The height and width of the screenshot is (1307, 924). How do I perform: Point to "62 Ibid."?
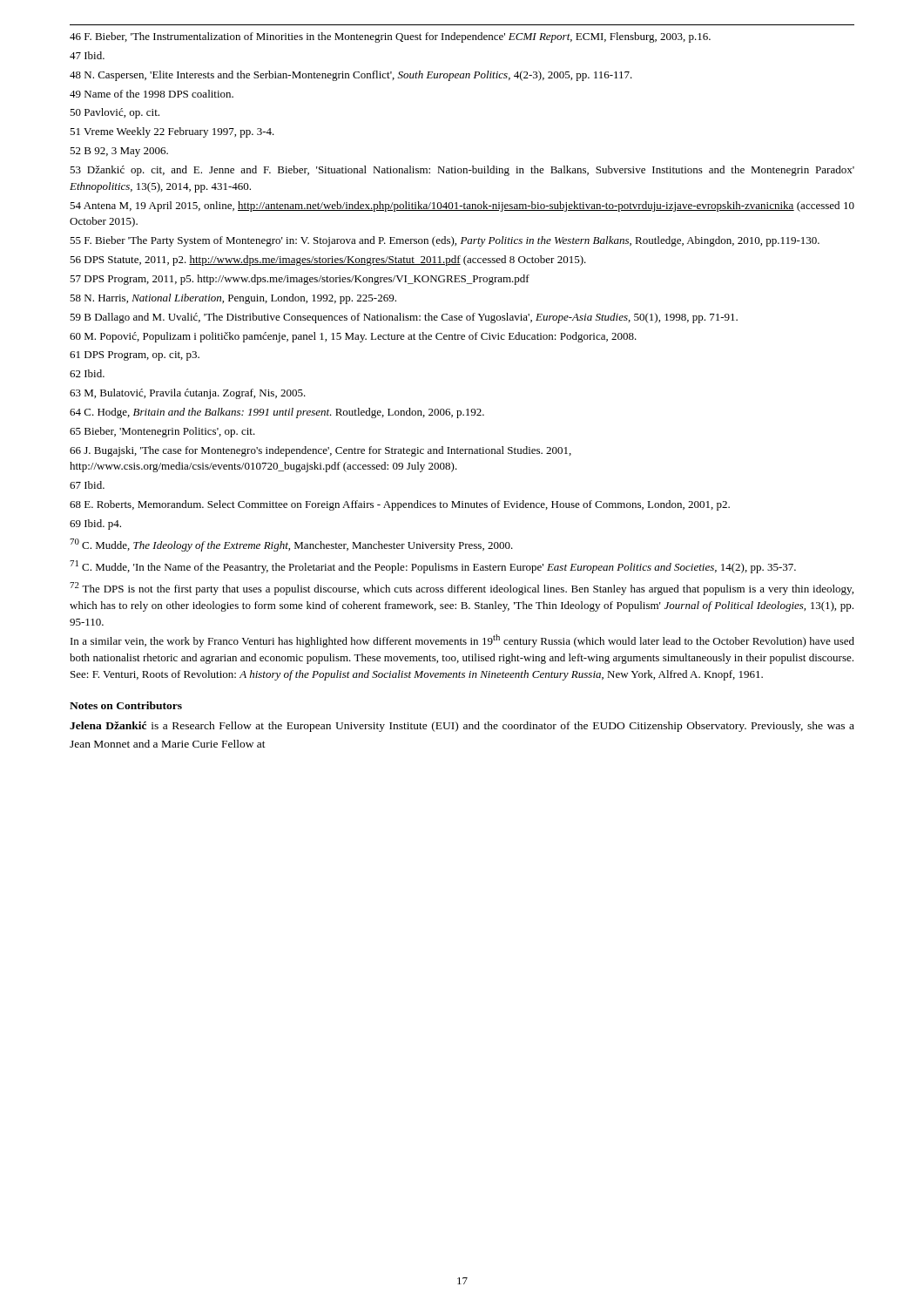click(87, 374)
